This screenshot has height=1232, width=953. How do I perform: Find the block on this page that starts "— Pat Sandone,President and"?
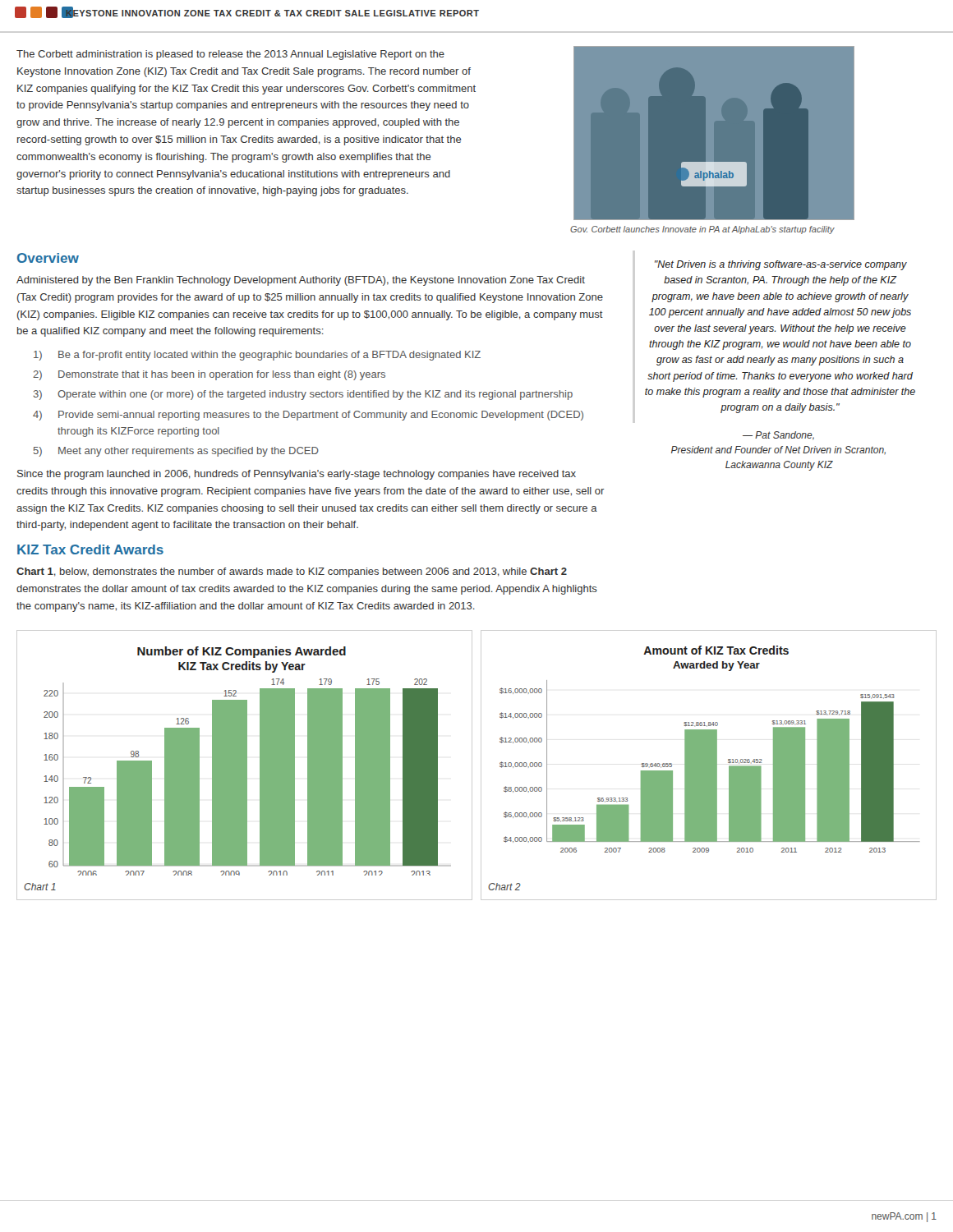[x=779, y=450]
